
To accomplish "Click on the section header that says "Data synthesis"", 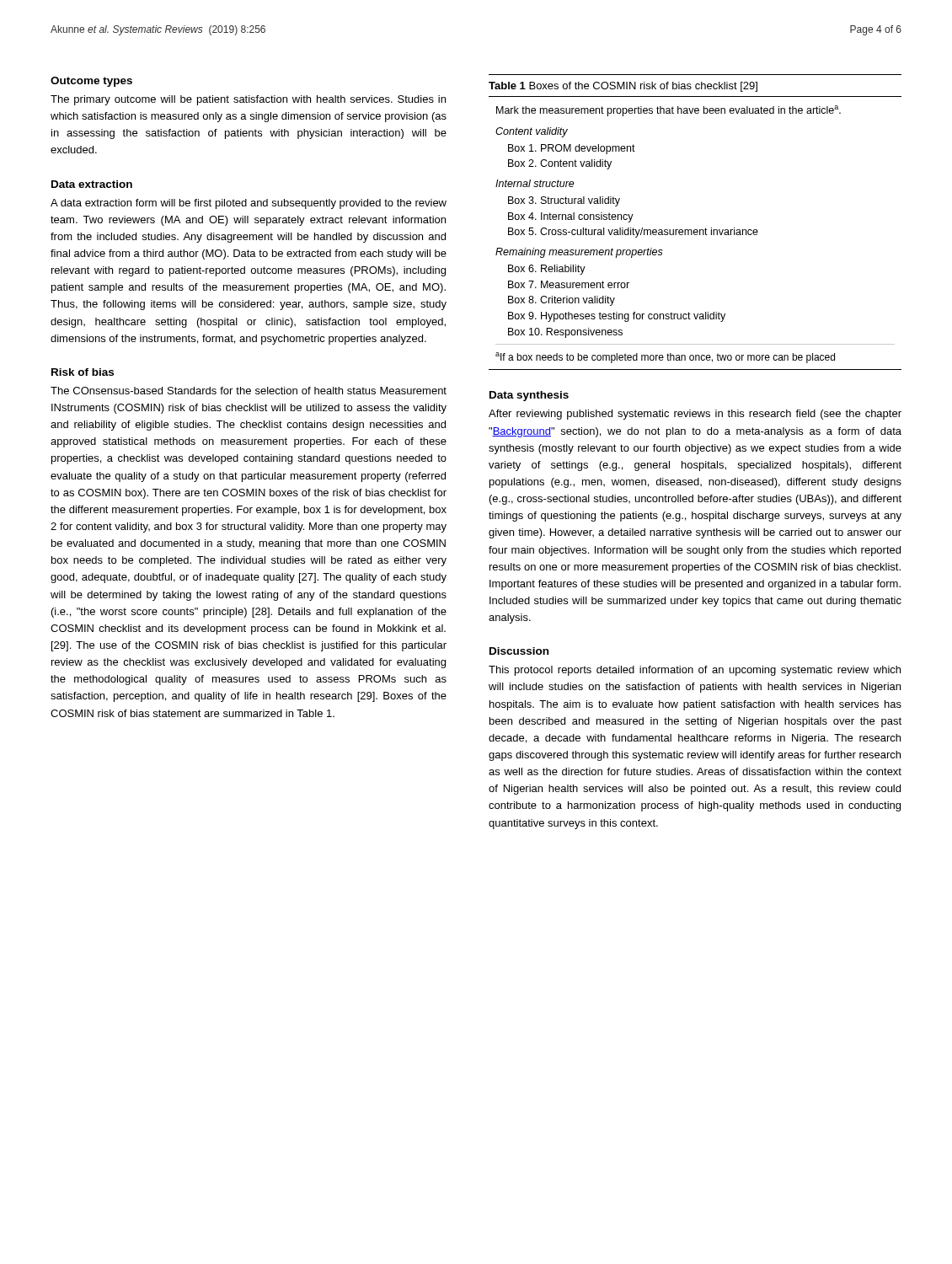I will coord(529,396).
